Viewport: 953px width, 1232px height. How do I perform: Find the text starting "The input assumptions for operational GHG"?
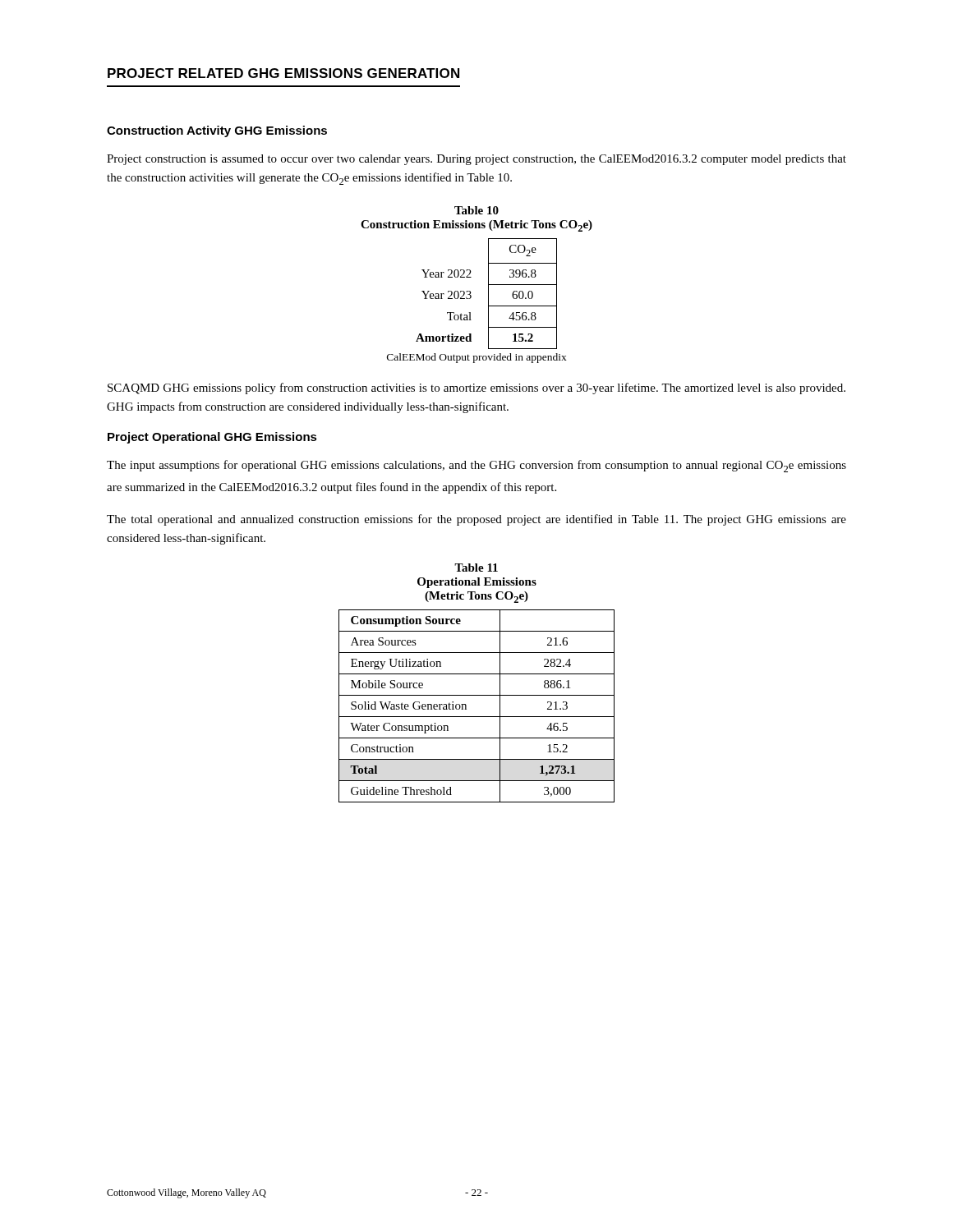point(476,476)
